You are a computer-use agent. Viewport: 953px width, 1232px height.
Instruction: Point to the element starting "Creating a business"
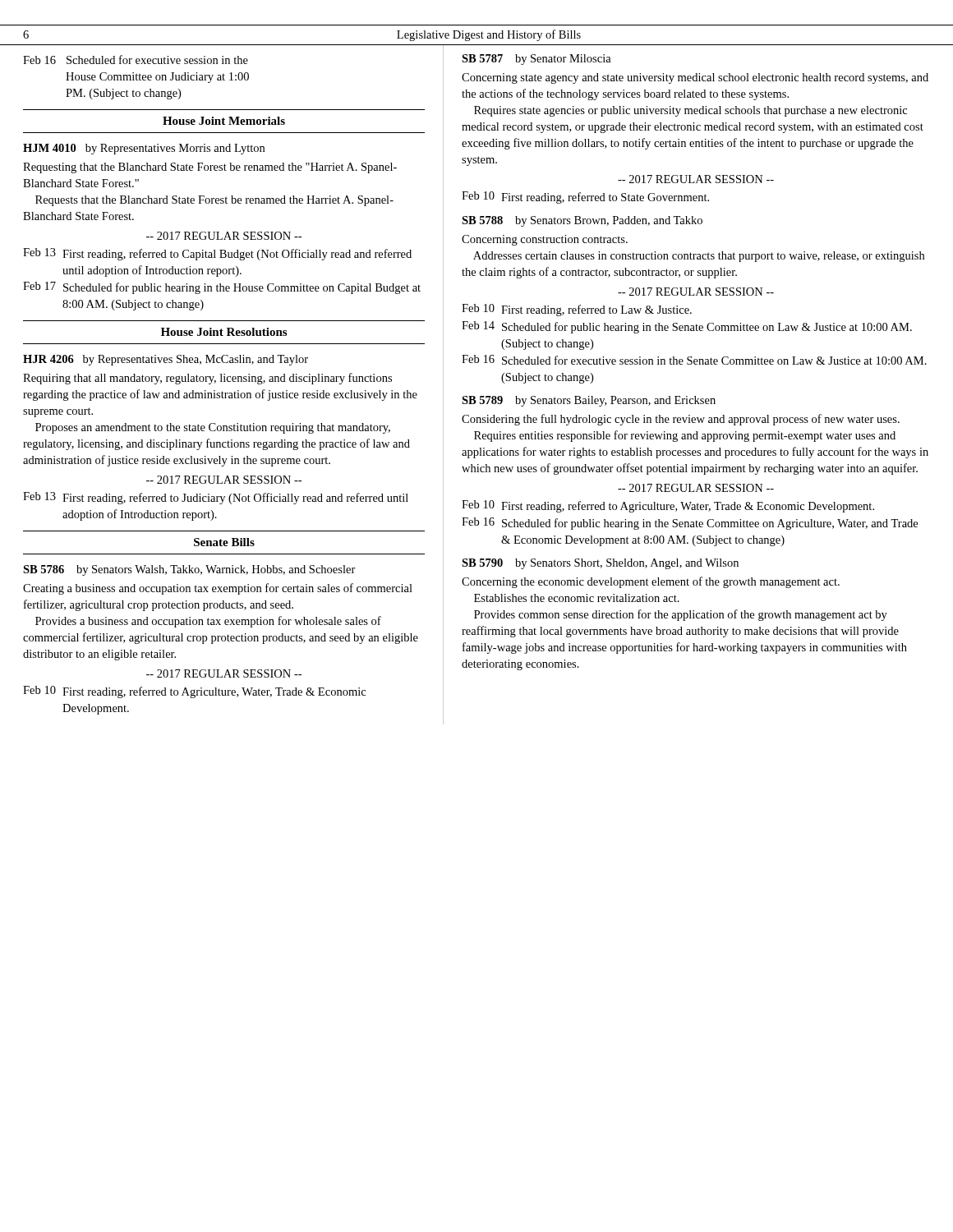pos(221,621)
